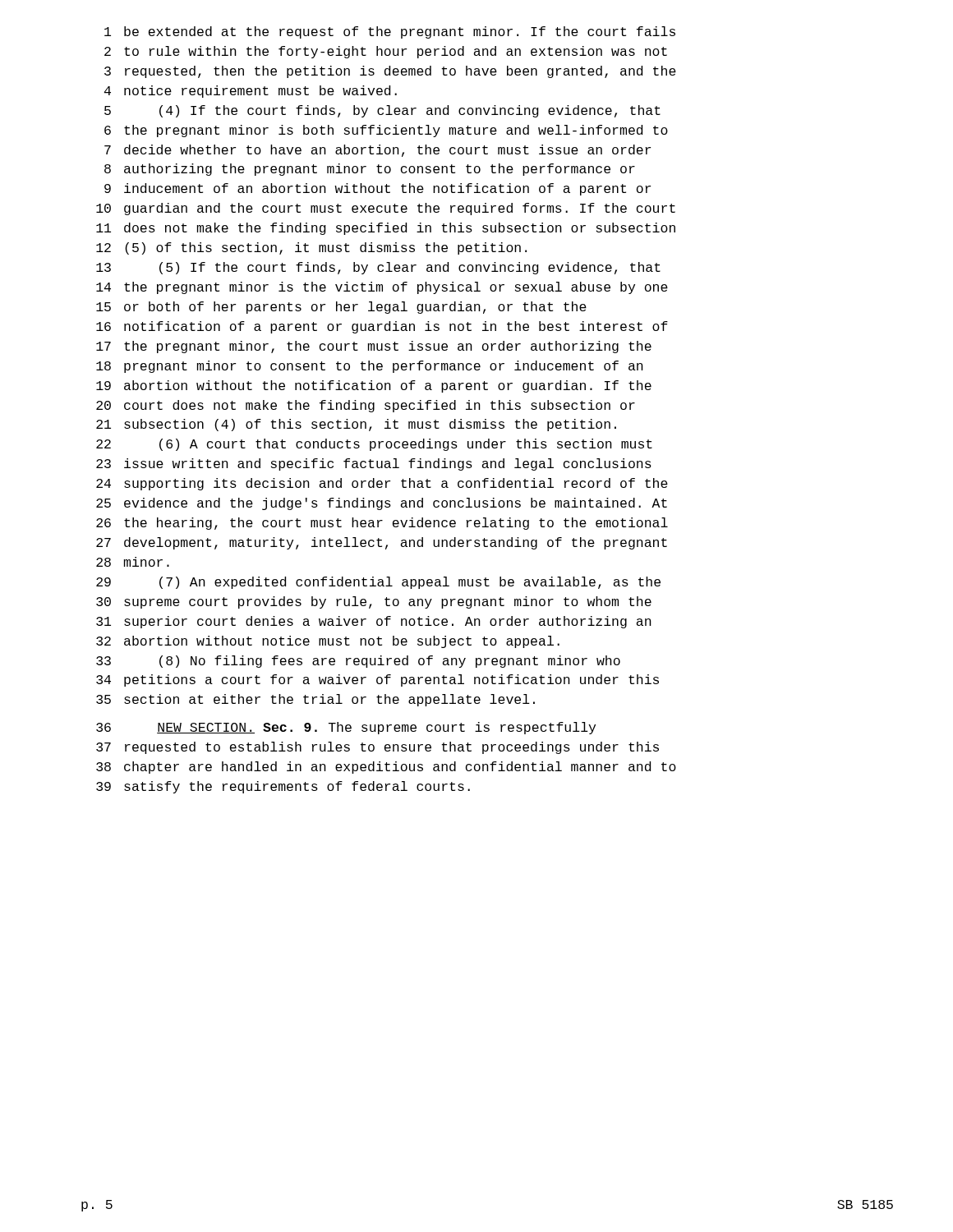Find the list item that reads "21 subsection (4)"
The image size is (953, 1232).
pyautogui.click(x=487, y=426)
